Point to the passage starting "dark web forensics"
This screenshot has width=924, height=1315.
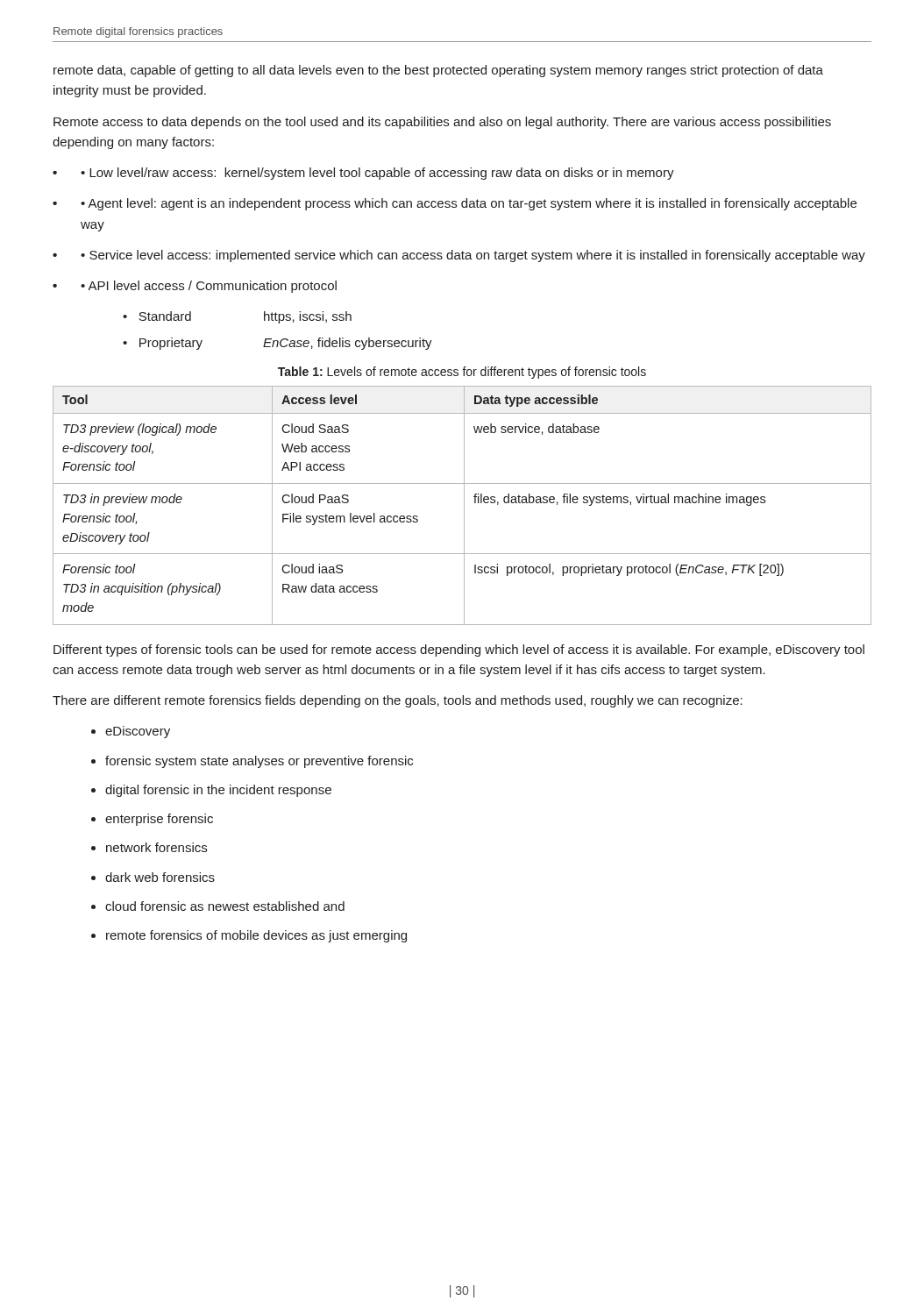153,877
